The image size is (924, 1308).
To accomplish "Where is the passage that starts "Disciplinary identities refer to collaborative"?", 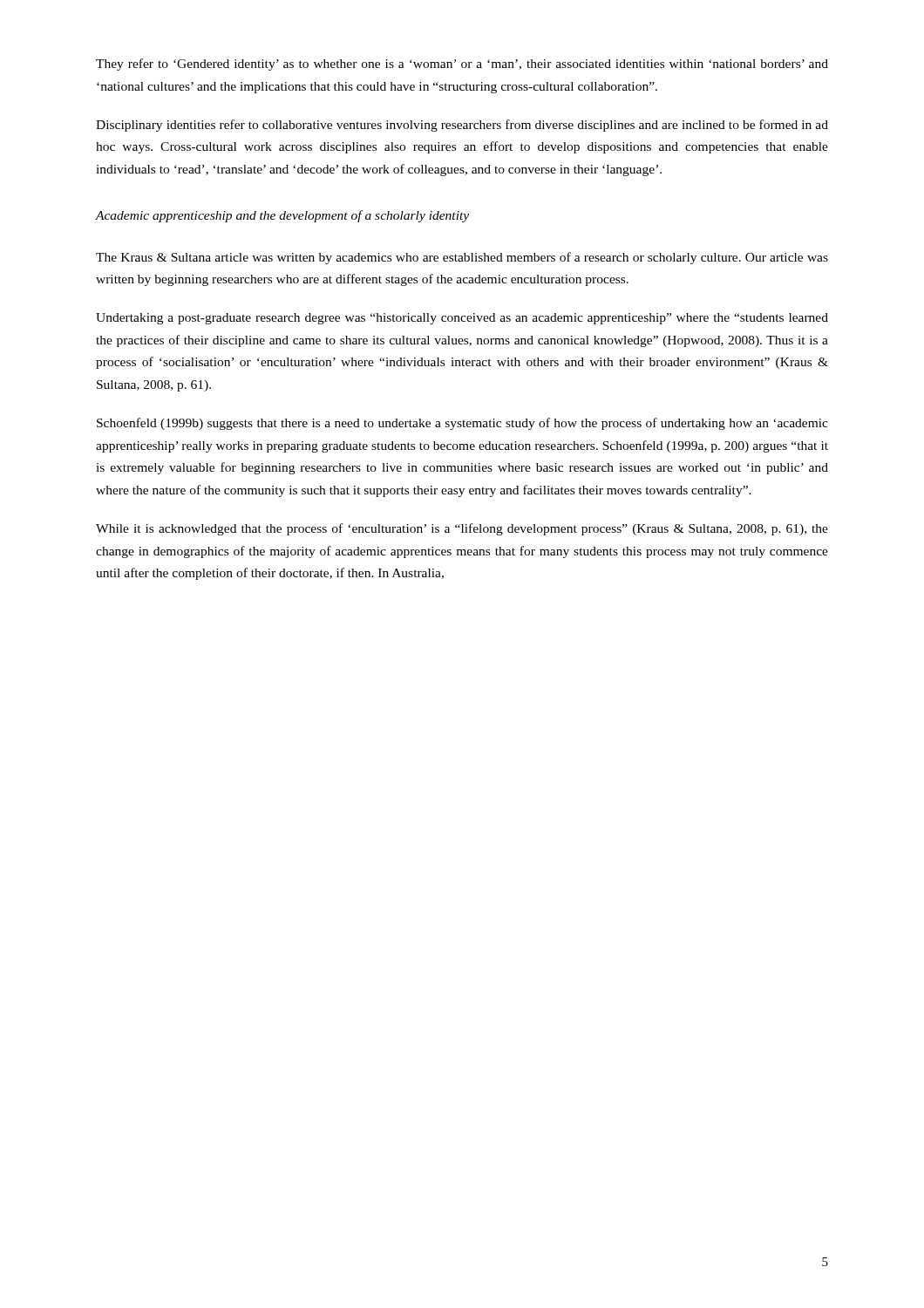I will 462,146.
